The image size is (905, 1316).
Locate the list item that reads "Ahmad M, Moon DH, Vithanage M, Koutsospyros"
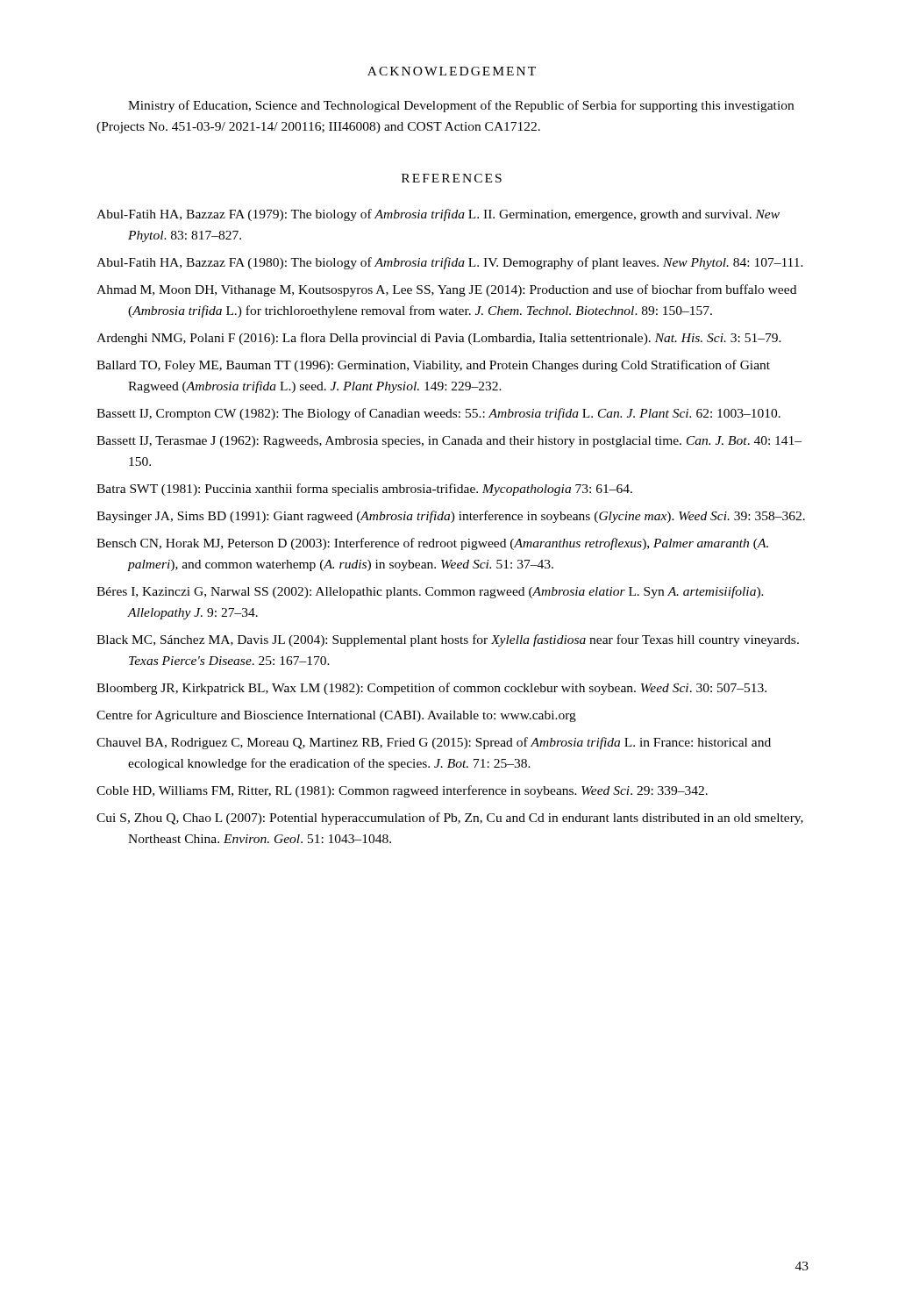tap(447, 300)
